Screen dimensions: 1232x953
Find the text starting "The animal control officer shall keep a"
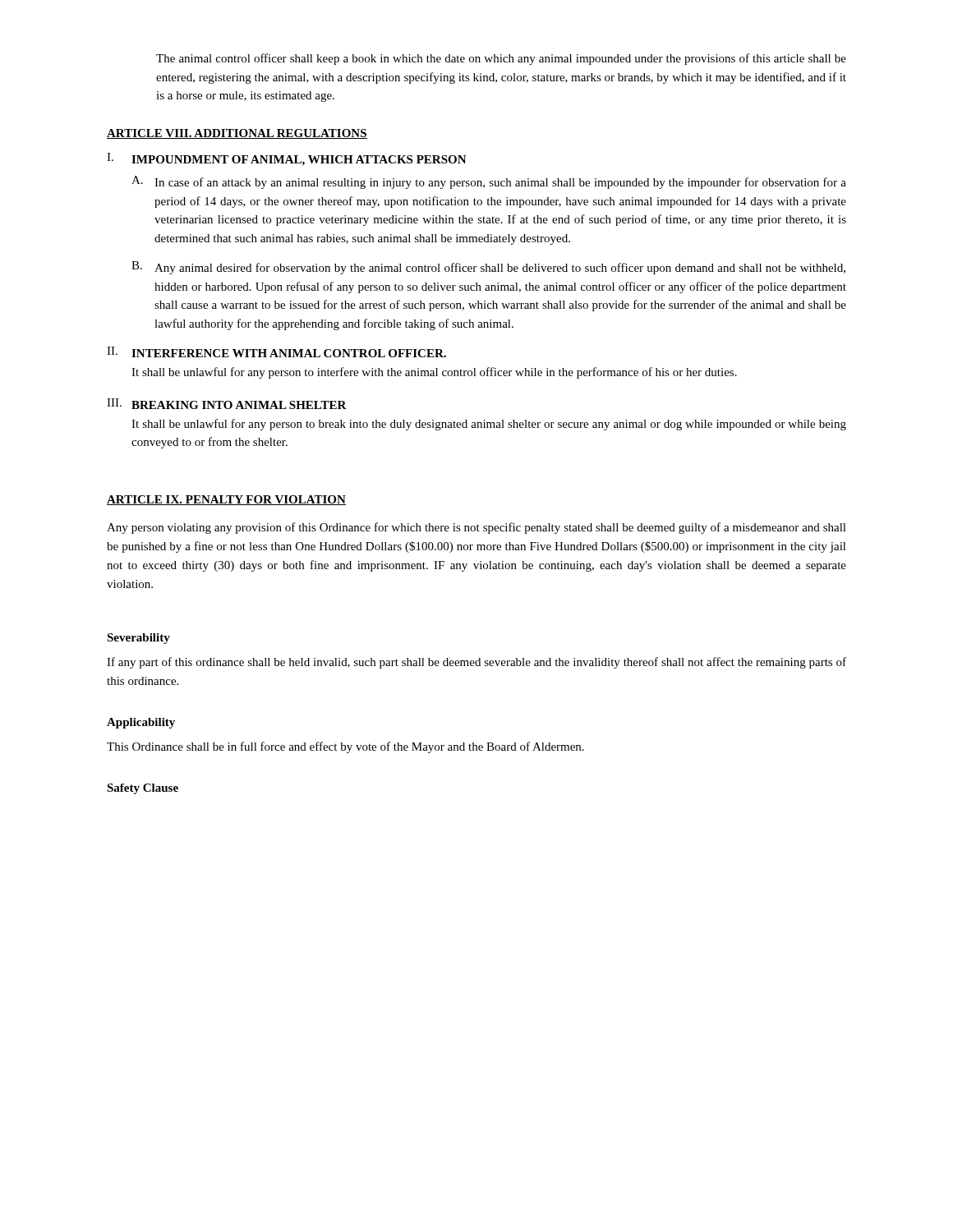pyautogui.click(x=501, y=77)
